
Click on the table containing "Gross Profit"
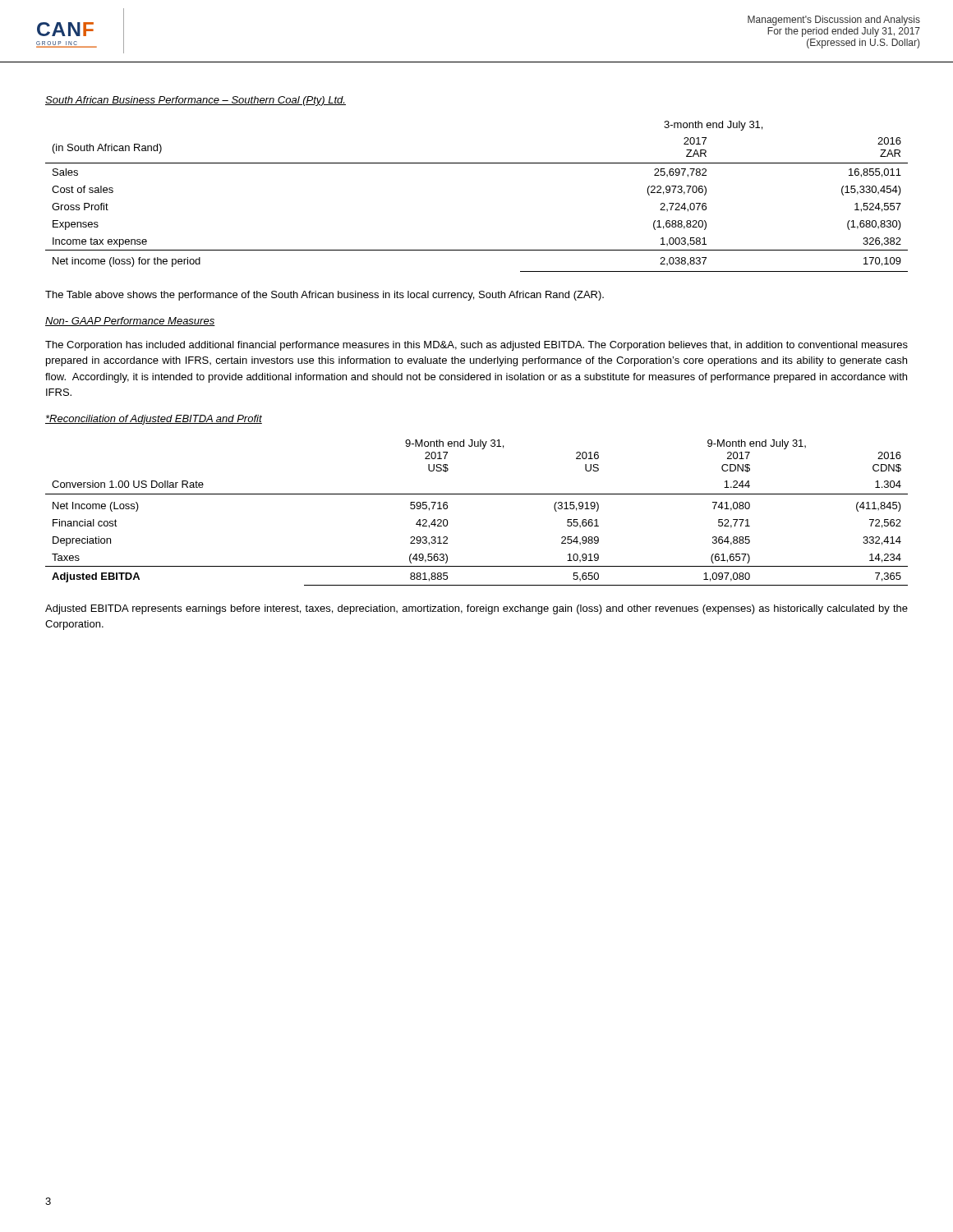(x=476, y=194)
